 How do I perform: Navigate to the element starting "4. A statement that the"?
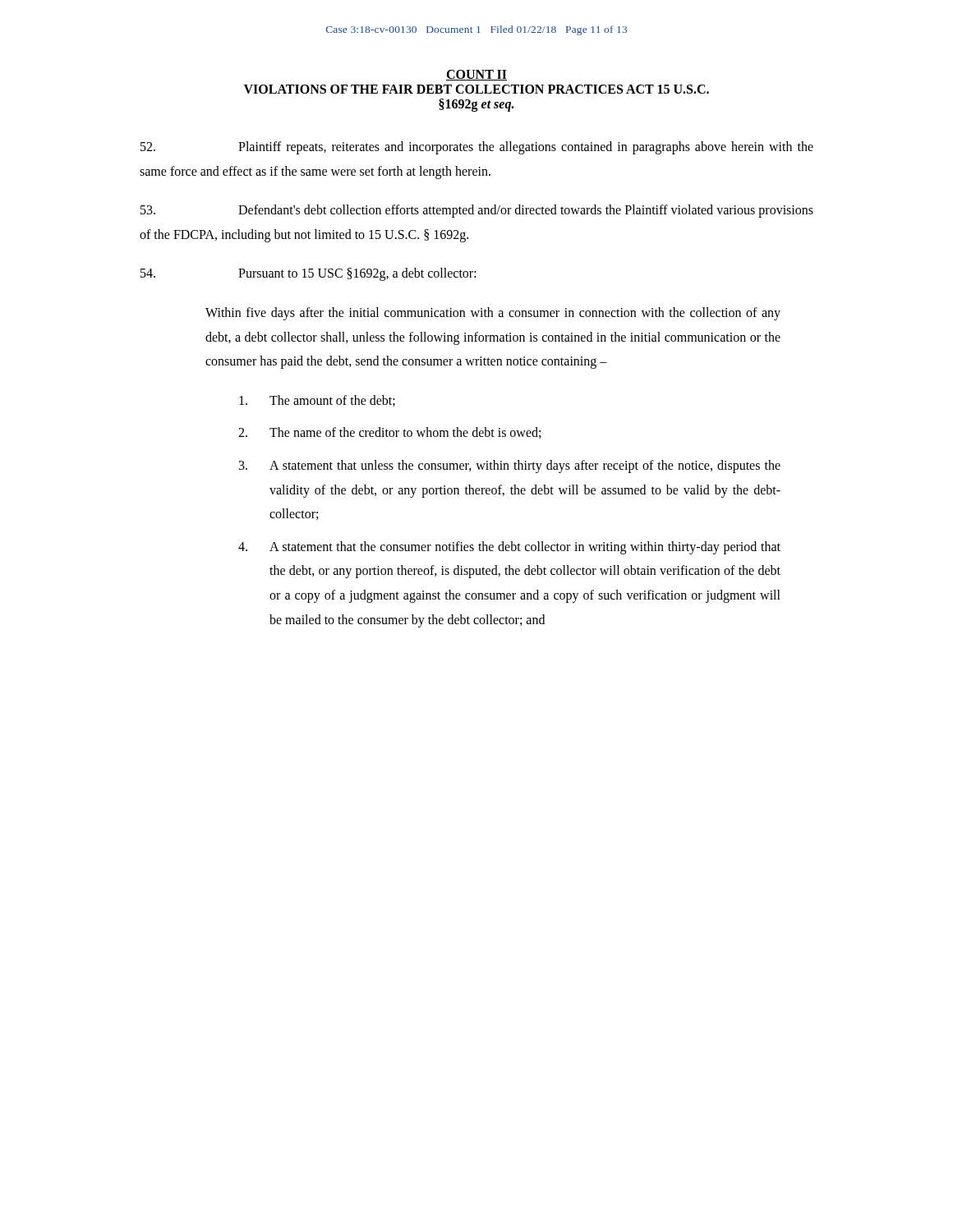509,583
